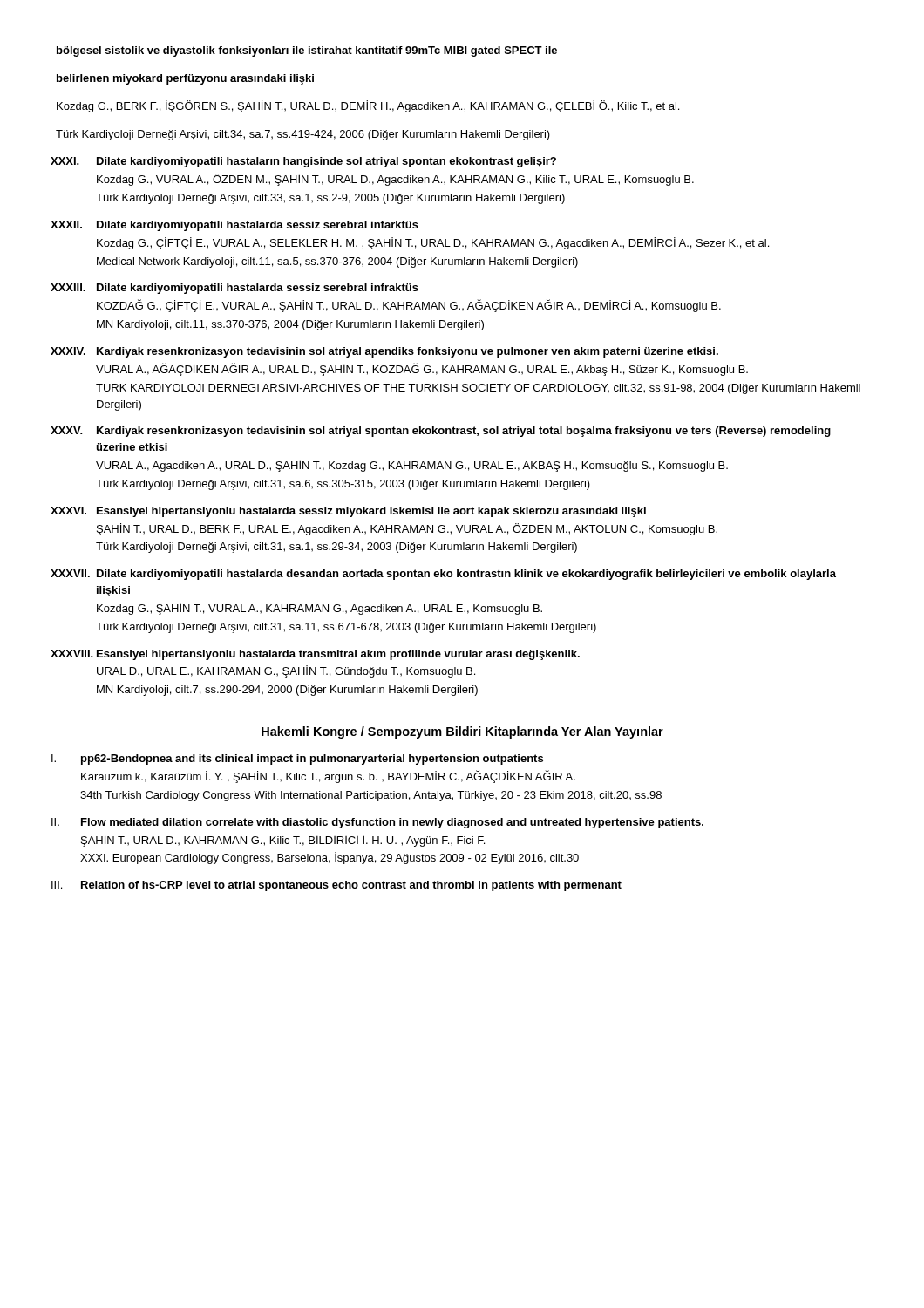Viewport: 924px width, 1308px height.
Task: Locate the block of text that opens with "XXXII. Dilate kardiyomiyopatili hastalarda sessiz serebral infarktüs Kozdag"
Action: [x=462, y=244]
